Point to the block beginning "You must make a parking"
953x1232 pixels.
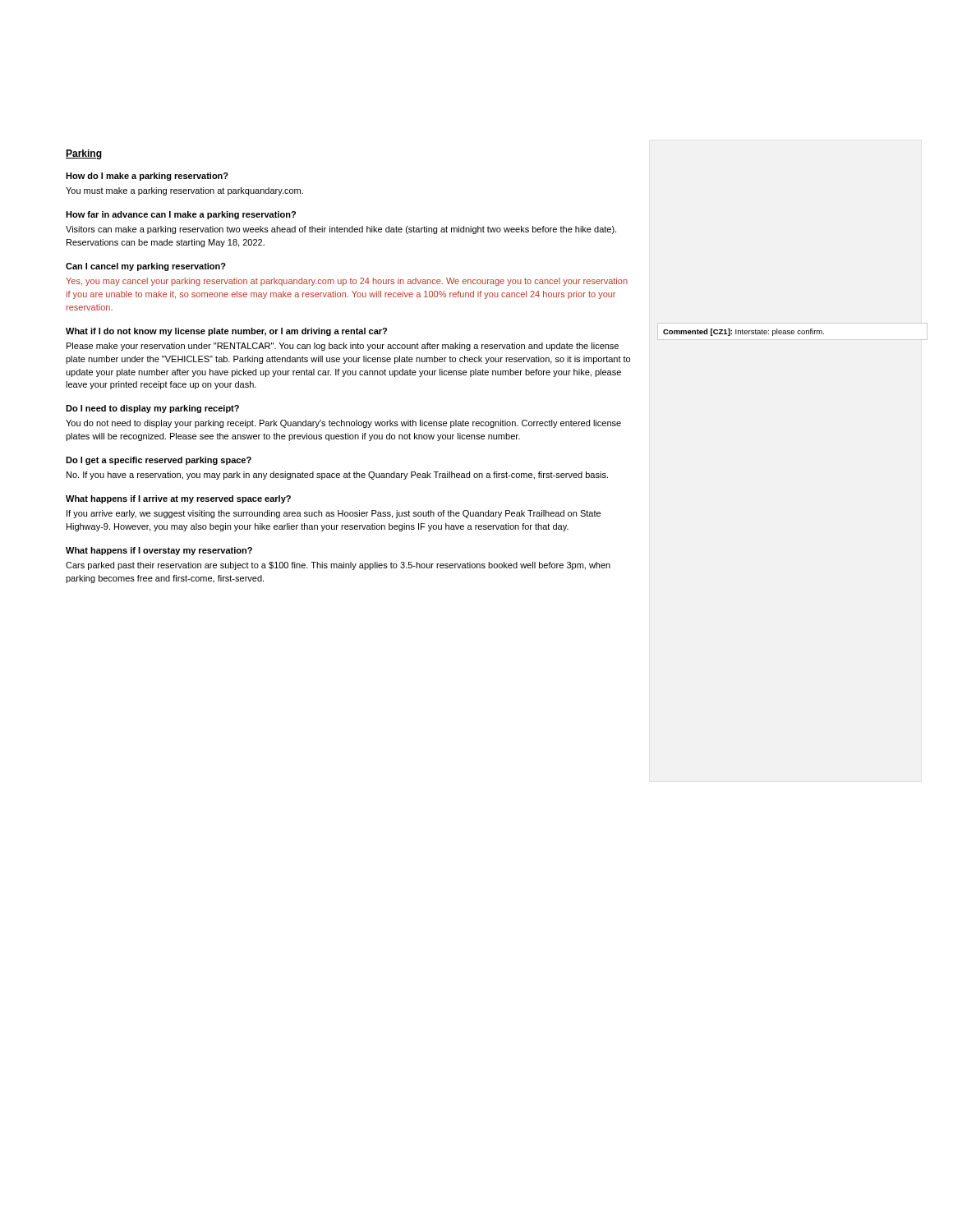(x=185, y=191)
